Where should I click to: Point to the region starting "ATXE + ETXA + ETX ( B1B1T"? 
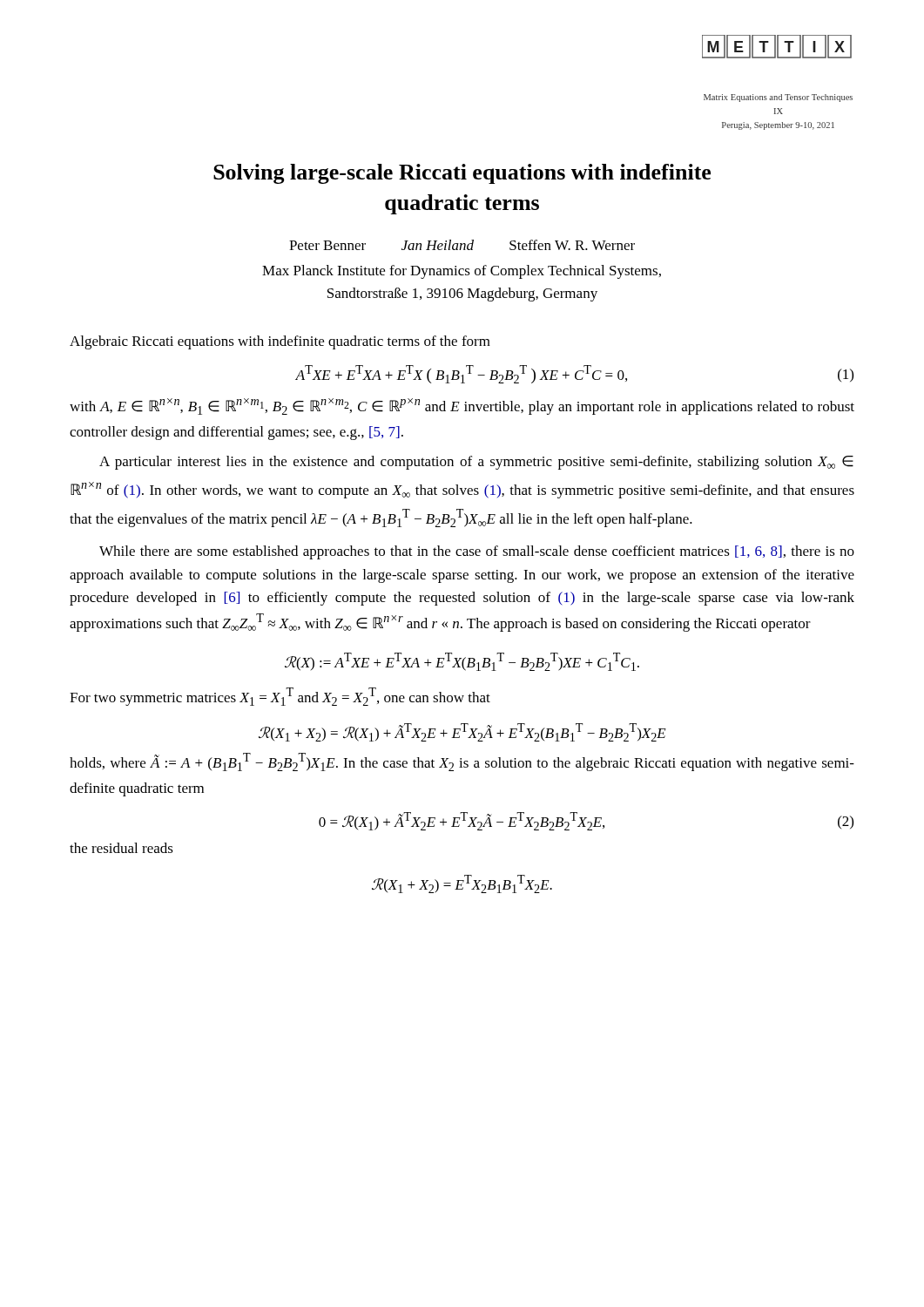pyautogui.click(x=575, y=374)
